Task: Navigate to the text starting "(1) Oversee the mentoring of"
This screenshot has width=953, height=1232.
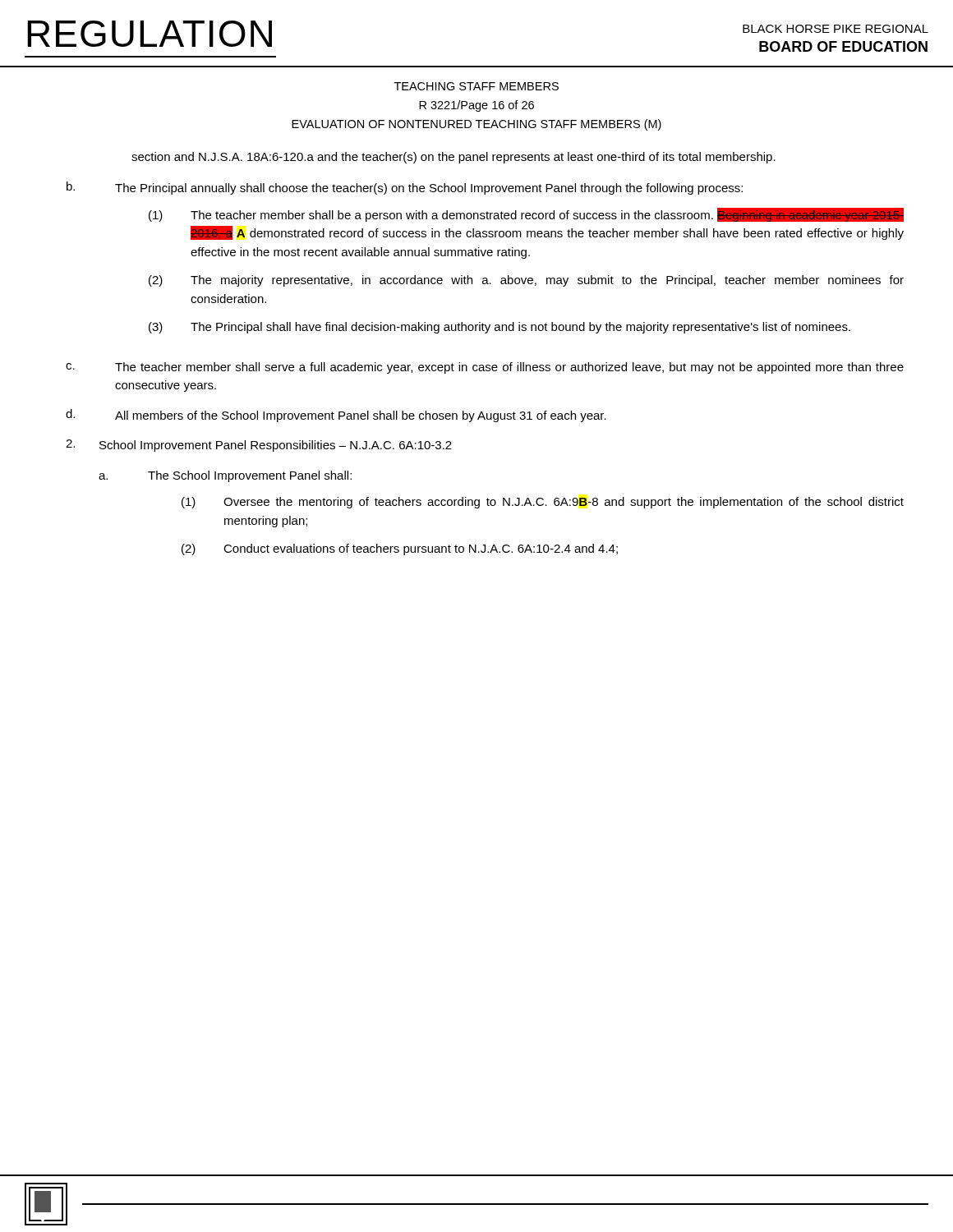Action: 542,511
